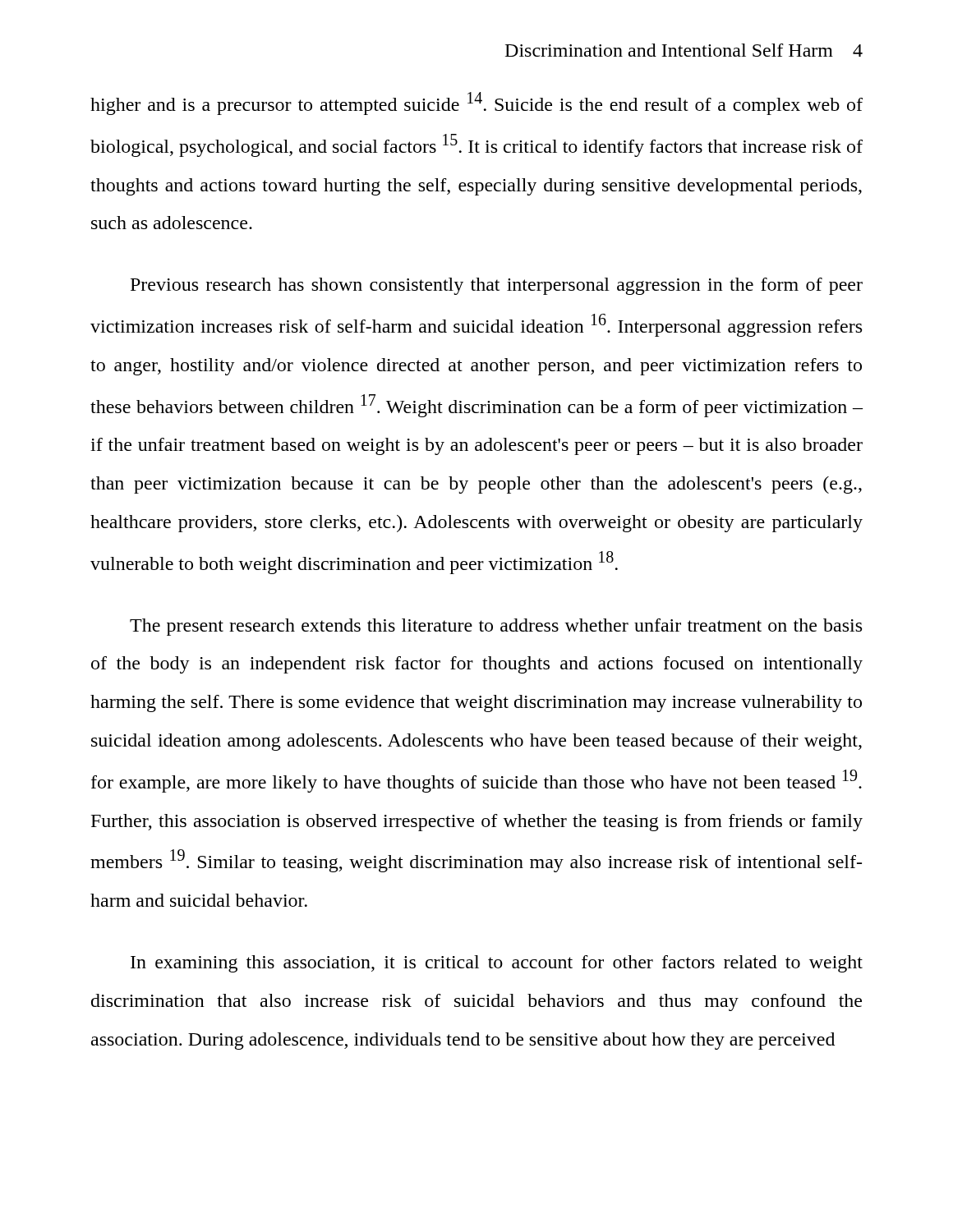Find the text block that reads "In examining this association, it is"
The height and width of the screenshot is (1232, 953).
tap(476, 1001)
